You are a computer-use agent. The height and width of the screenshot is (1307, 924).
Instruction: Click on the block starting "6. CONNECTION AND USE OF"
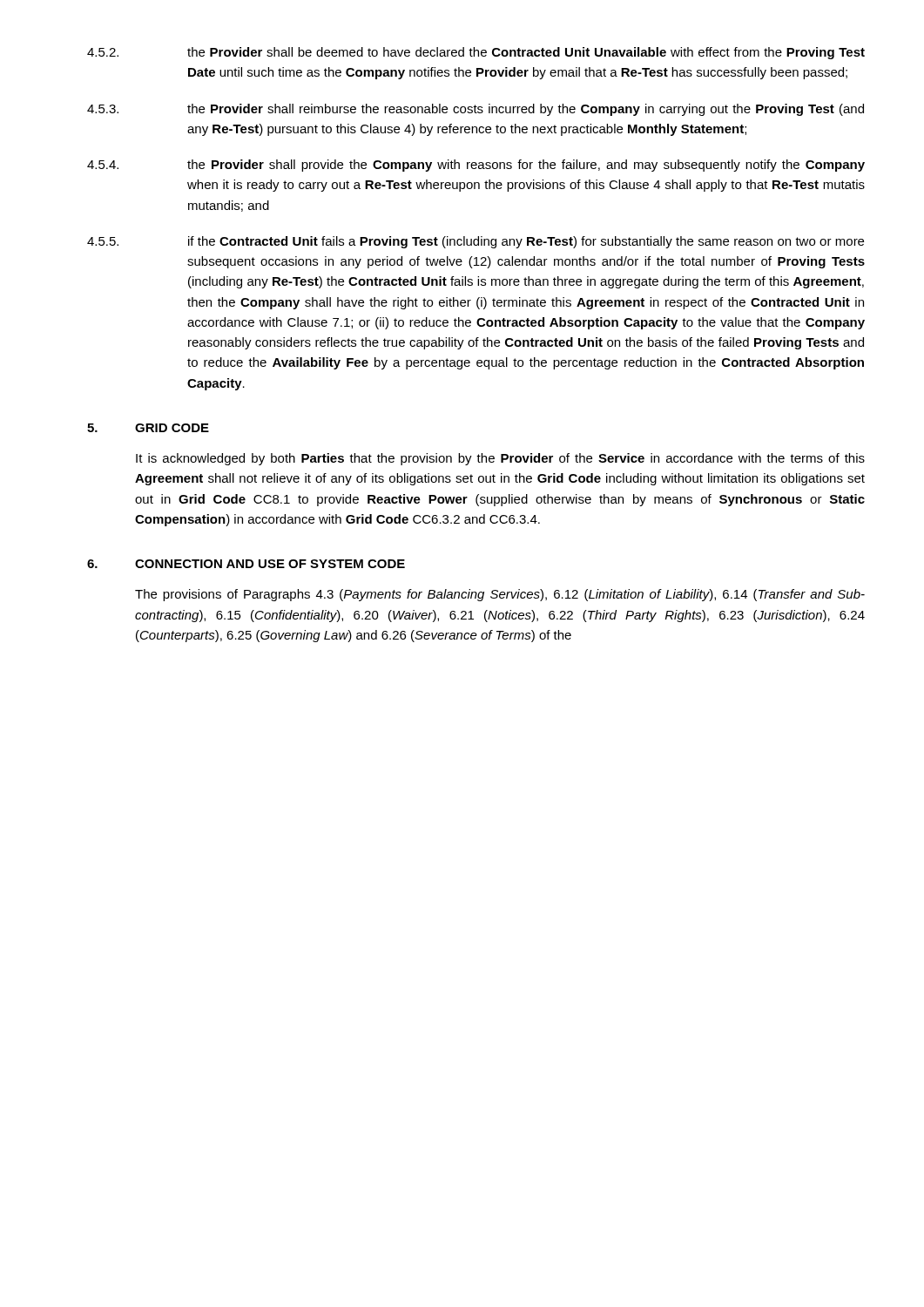pyautogui.click(x=246, y=564)
